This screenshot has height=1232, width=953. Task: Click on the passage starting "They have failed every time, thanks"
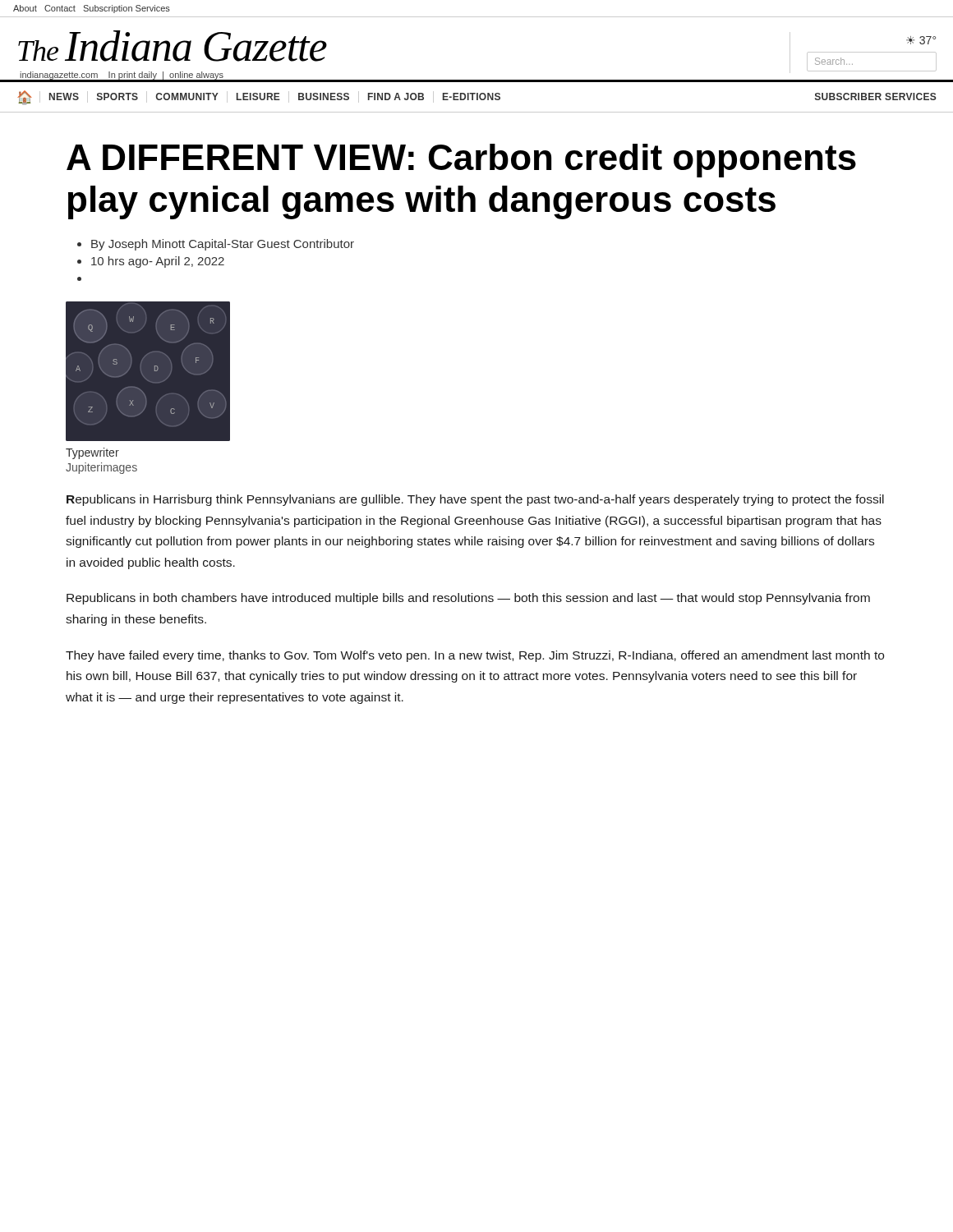475,676
